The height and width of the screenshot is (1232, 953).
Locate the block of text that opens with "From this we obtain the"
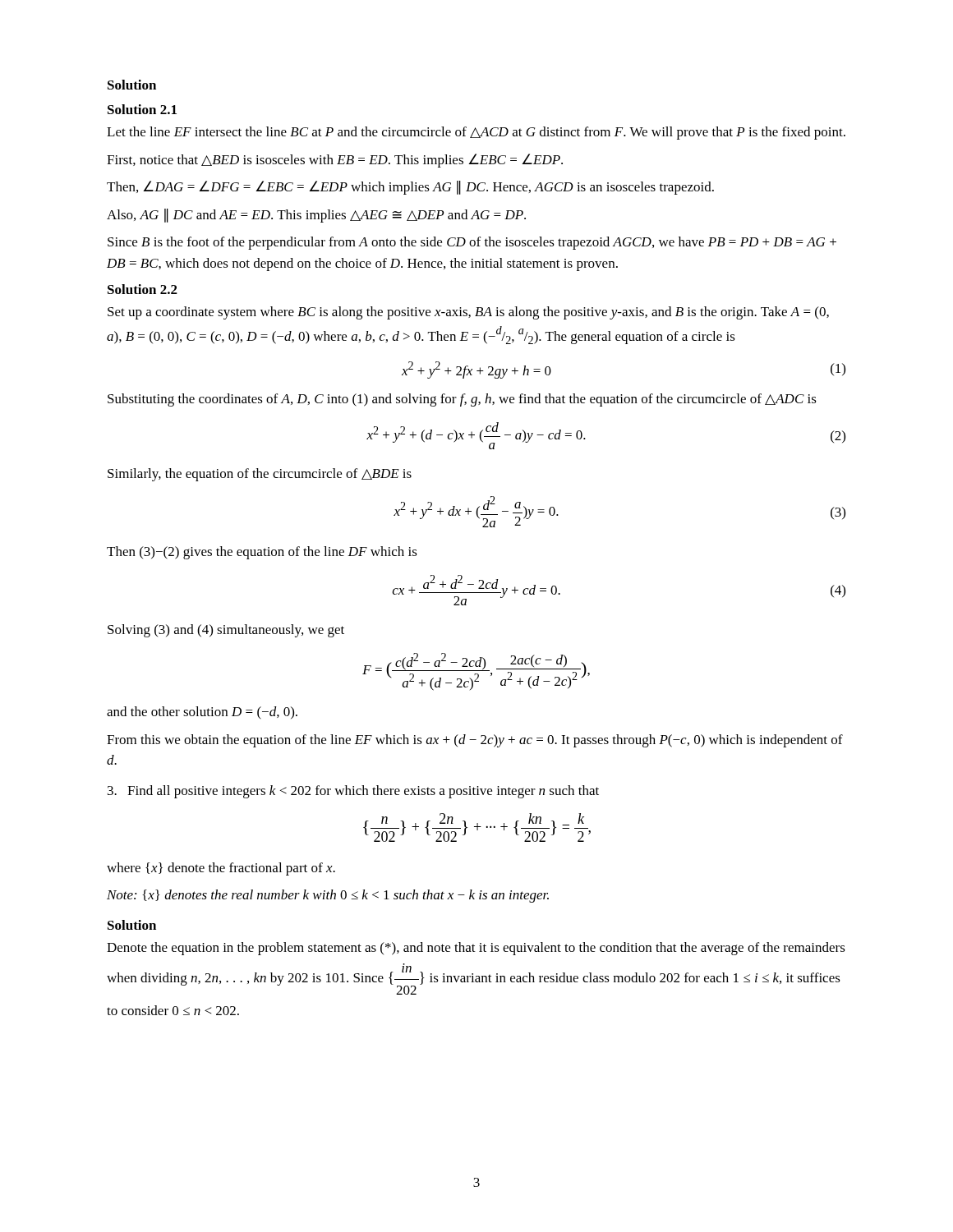click(x=476, y=750)
